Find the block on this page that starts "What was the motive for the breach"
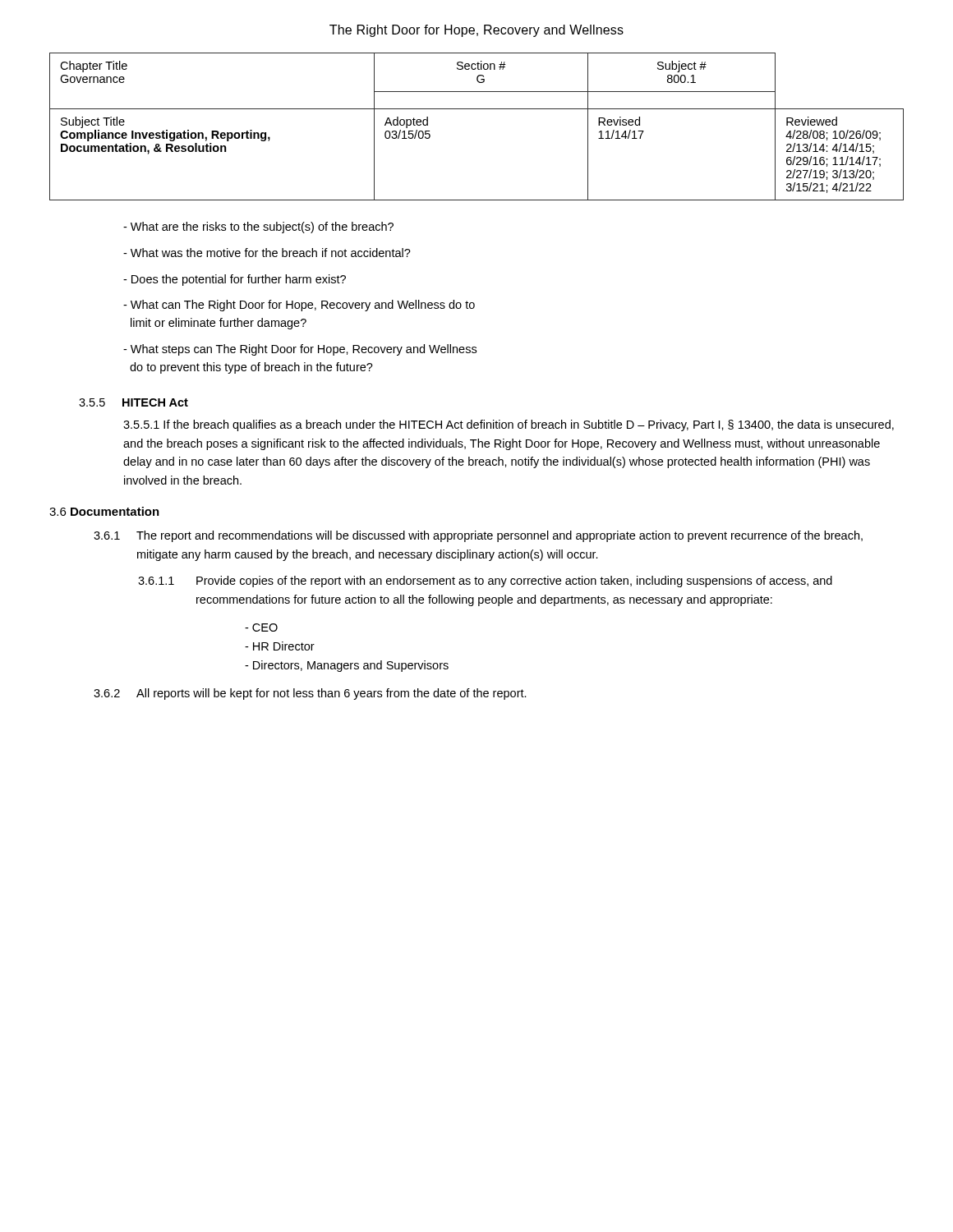The image size is (953, 1232). pyautogui.click(x=267, y=253)
